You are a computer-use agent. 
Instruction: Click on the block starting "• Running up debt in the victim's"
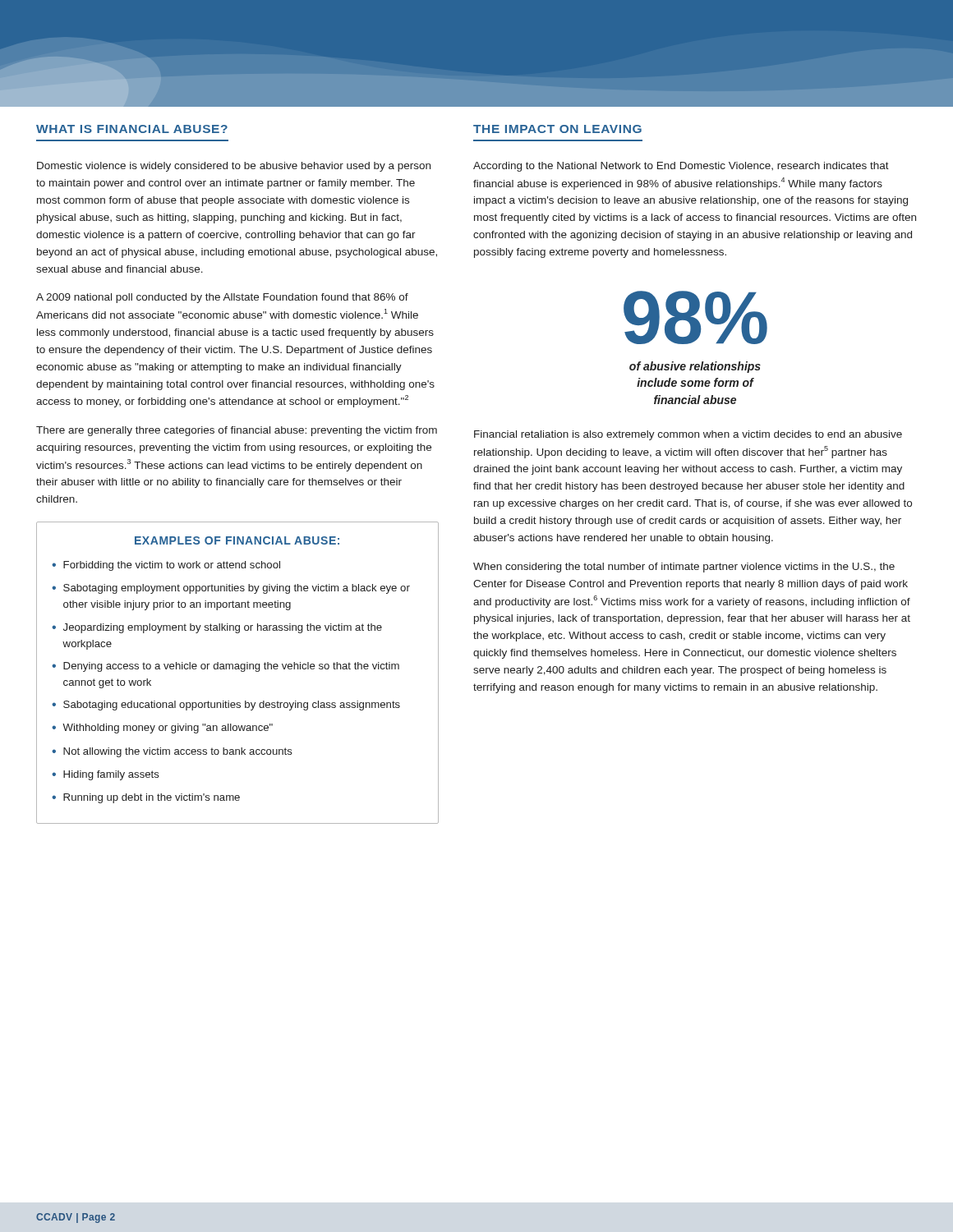pos(146,798)
